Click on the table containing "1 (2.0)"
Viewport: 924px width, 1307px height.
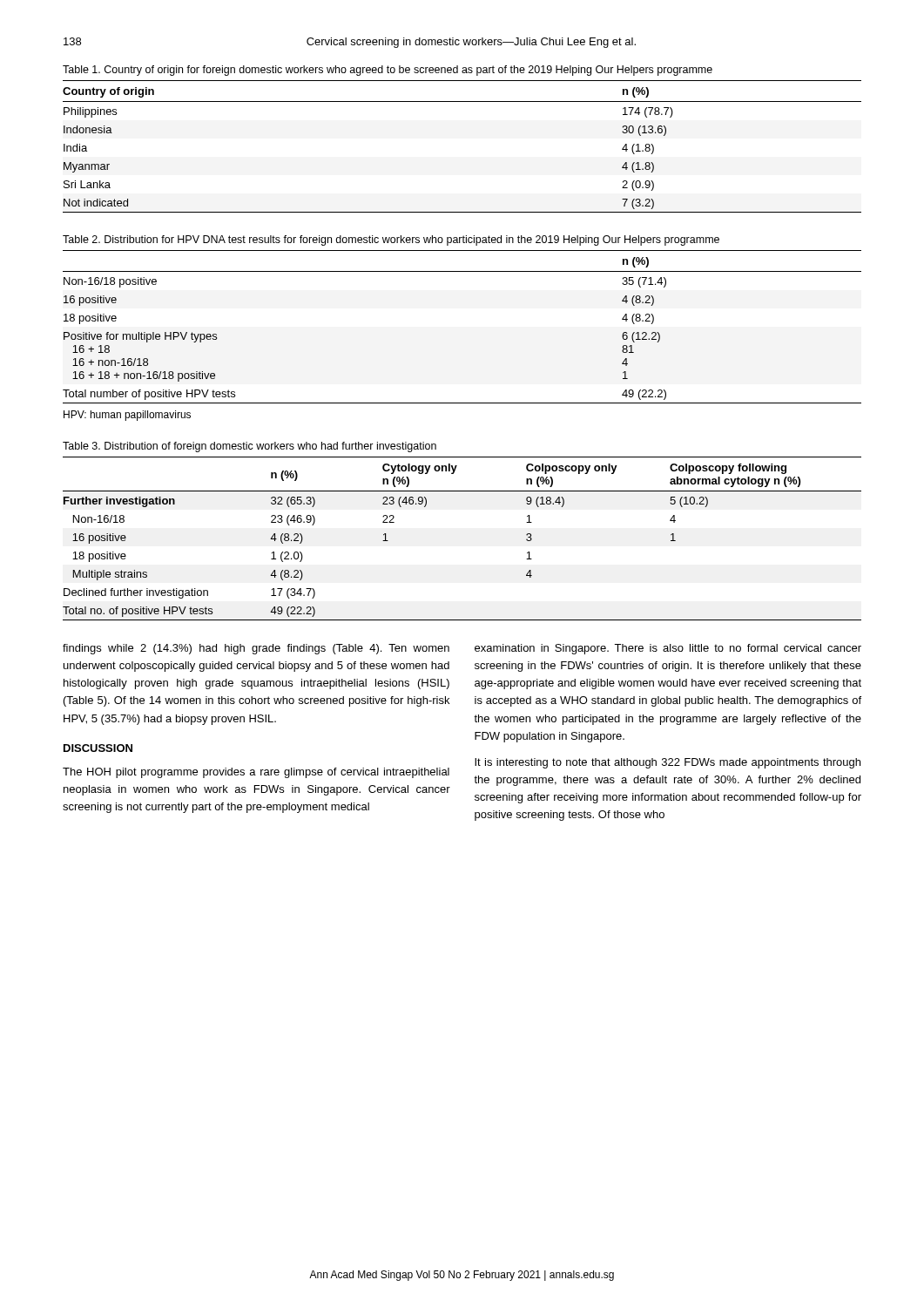point(462,538)
